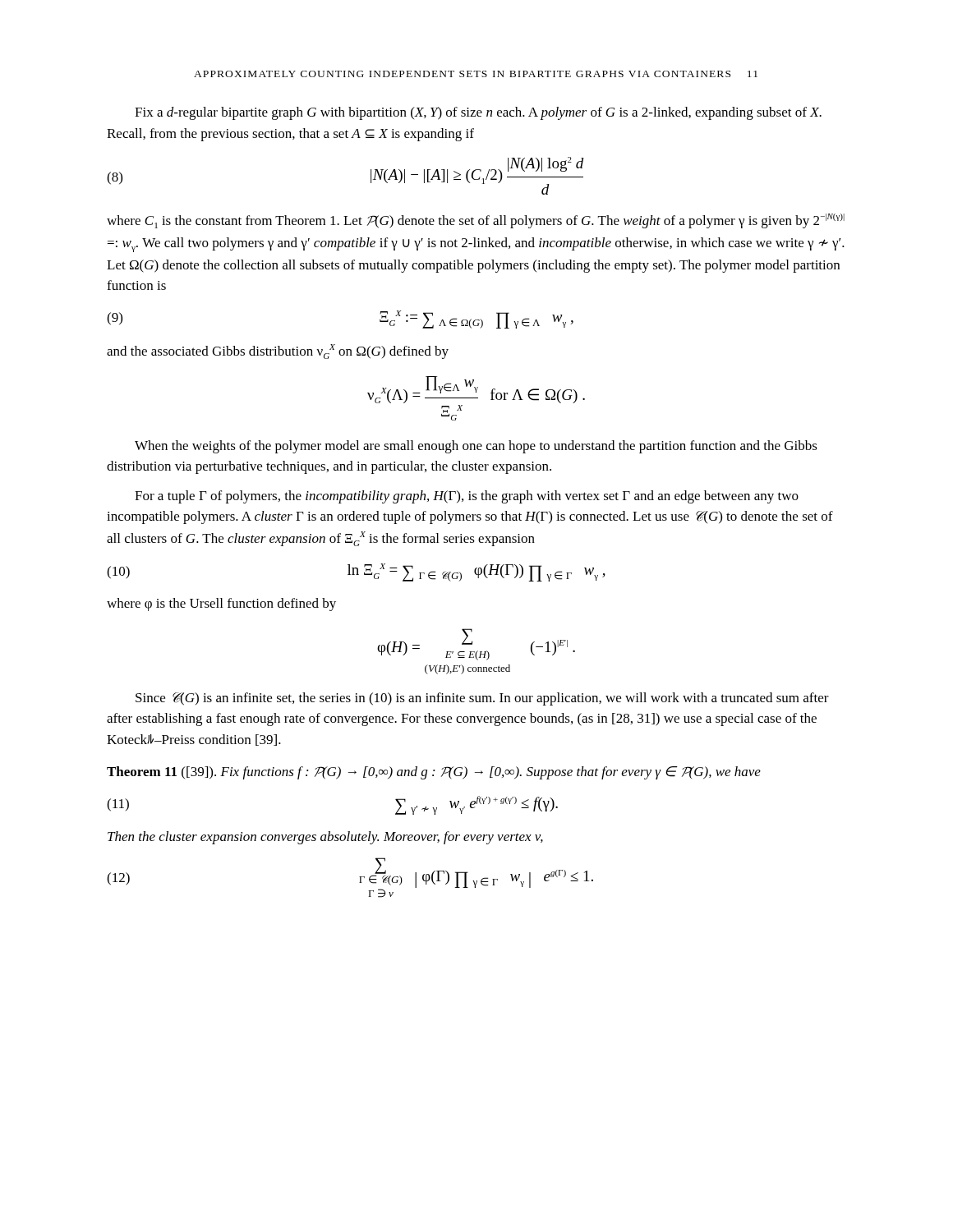Viewport: 953px width, 1232px height.
Task: Find the block starting "Theorem 11 ([39]). Fix functions f :"
Action: tap(476, 772)
